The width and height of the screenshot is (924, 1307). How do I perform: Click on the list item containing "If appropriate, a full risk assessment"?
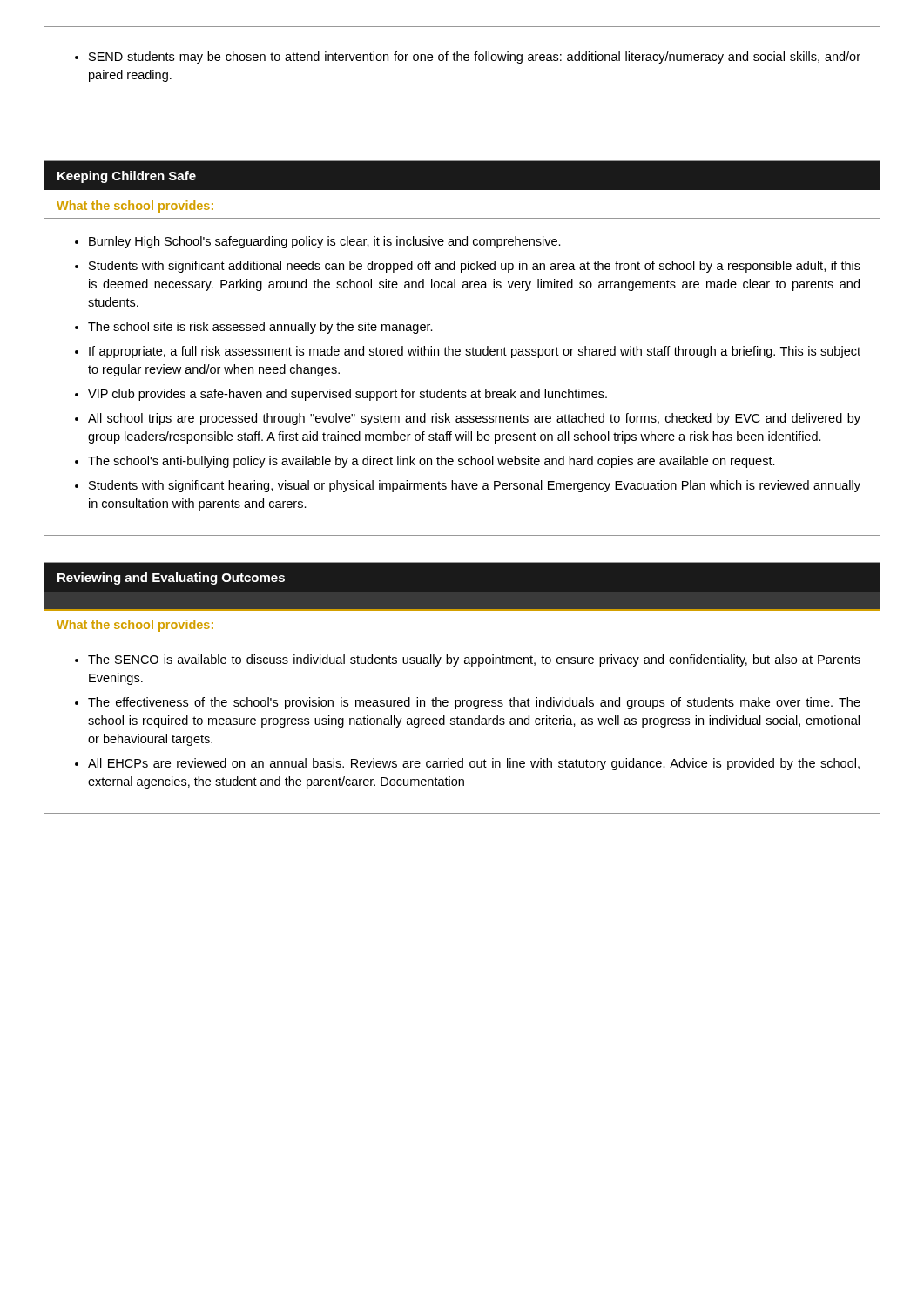click(x=474, y=361)
